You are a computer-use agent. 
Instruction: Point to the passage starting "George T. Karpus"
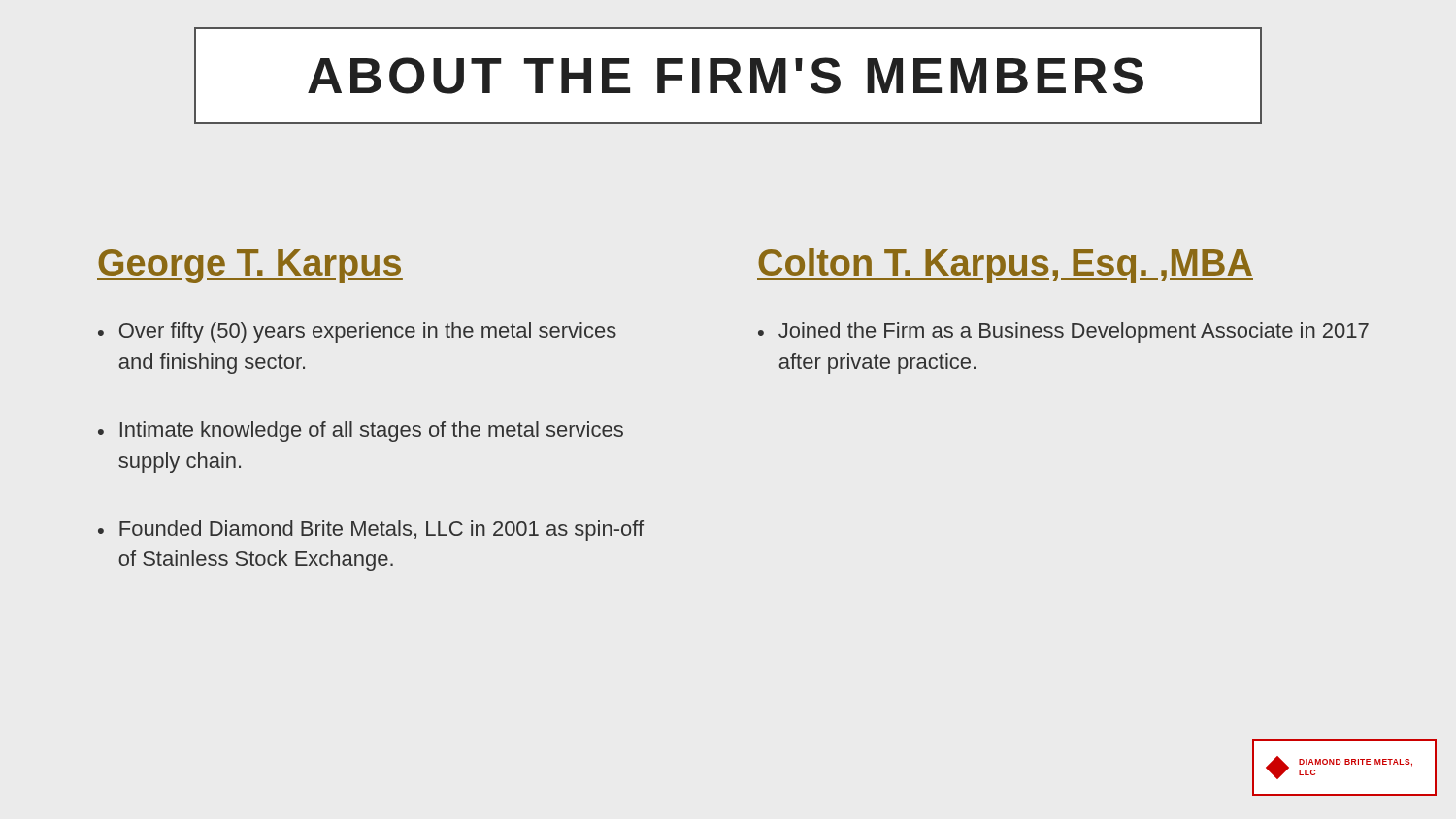point(250,263)
